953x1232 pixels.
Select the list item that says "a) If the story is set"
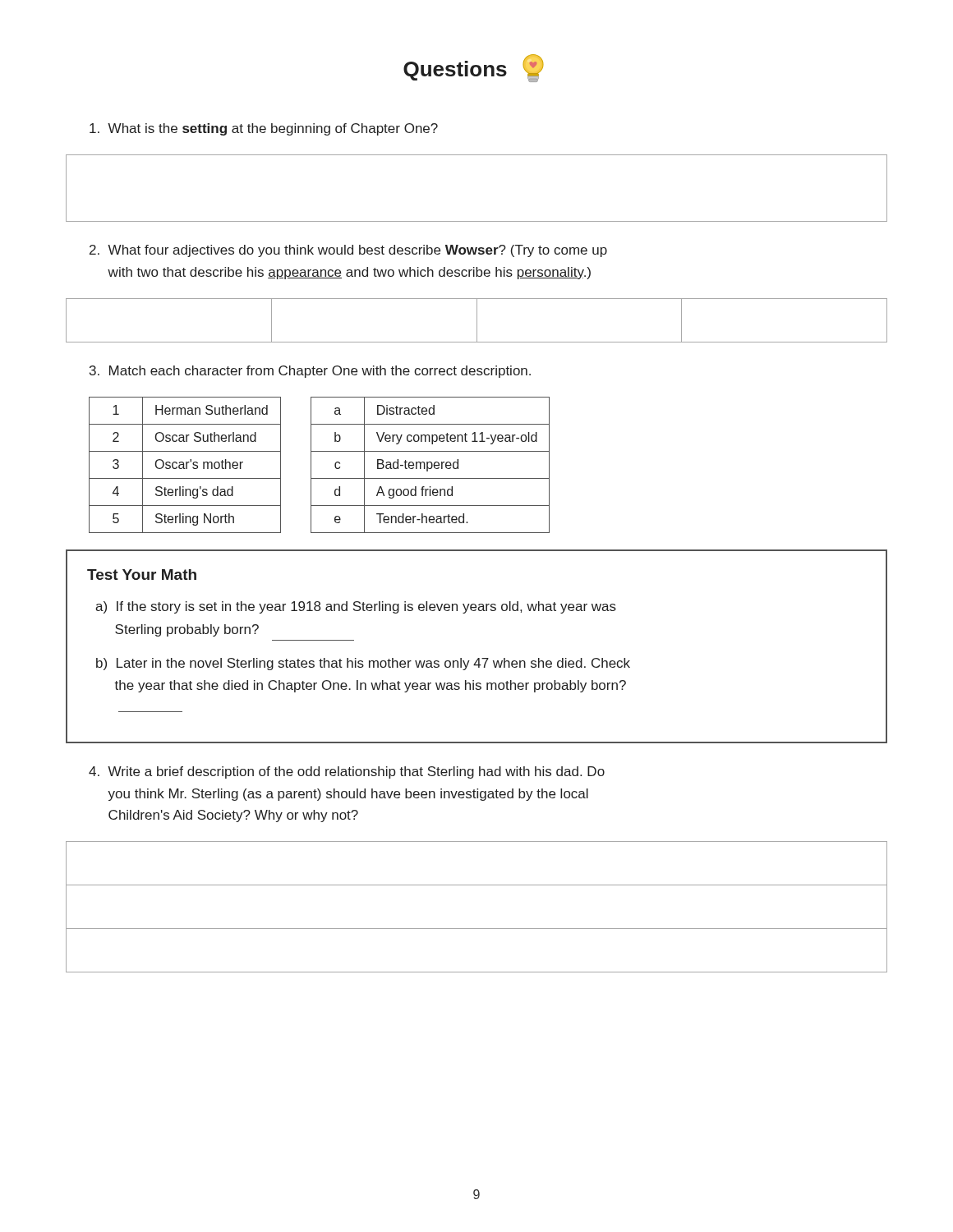[x=356, y=620]
